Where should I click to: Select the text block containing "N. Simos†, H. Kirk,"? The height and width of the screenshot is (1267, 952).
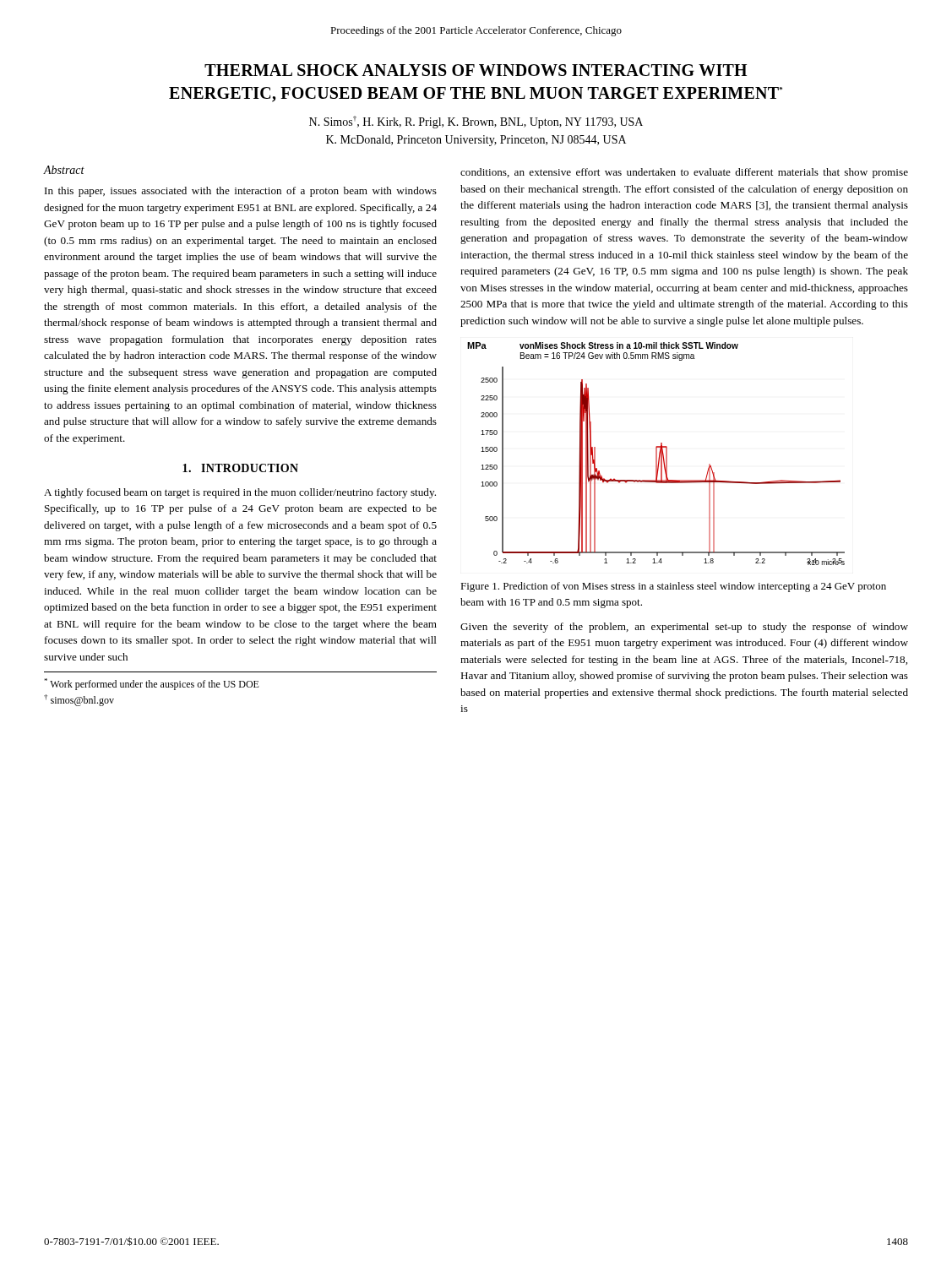[x=476, y=130]
